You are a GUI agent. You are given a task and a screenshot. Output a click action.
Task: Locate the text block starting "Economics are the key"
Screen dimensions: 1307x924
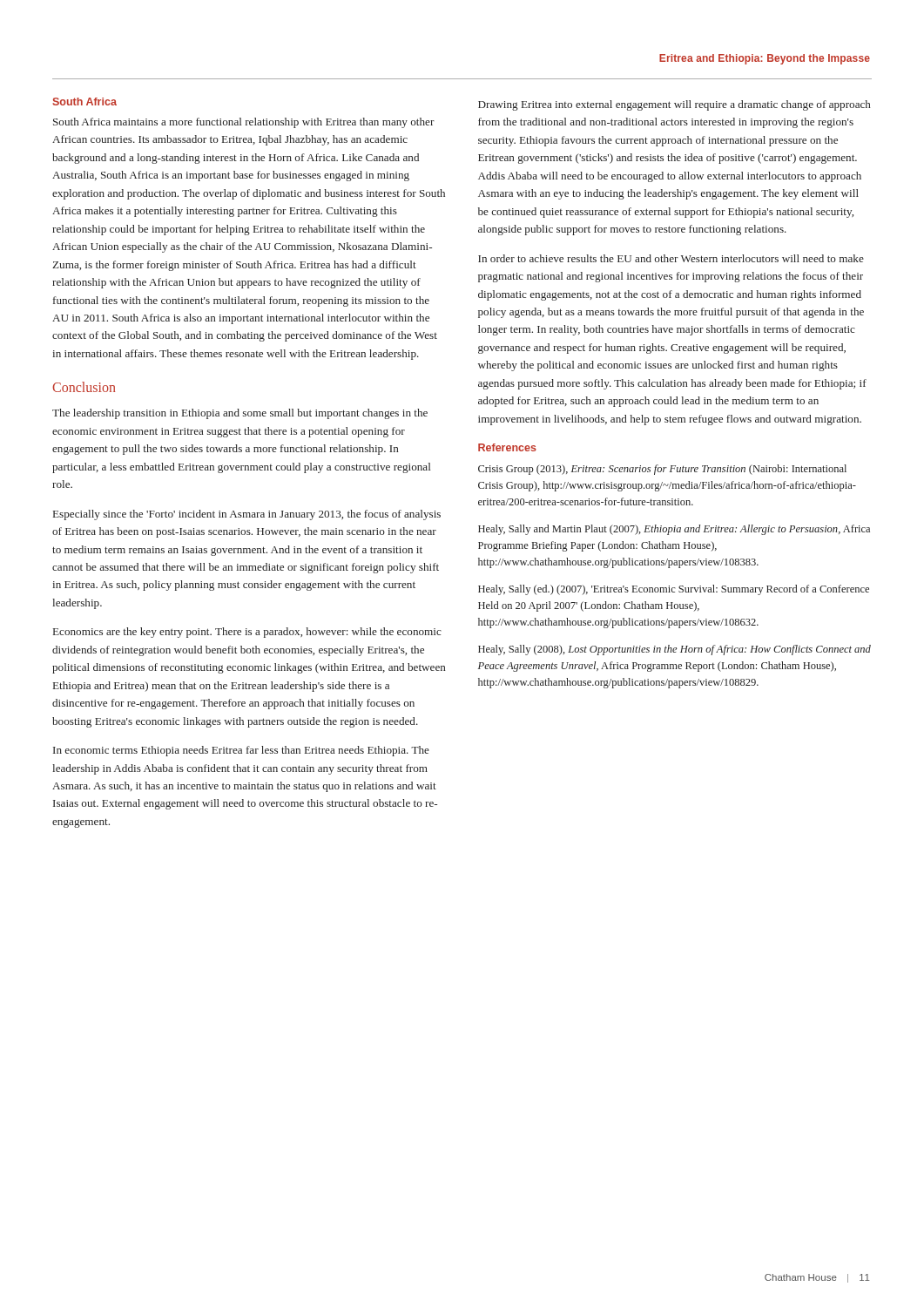coord(249,676)
